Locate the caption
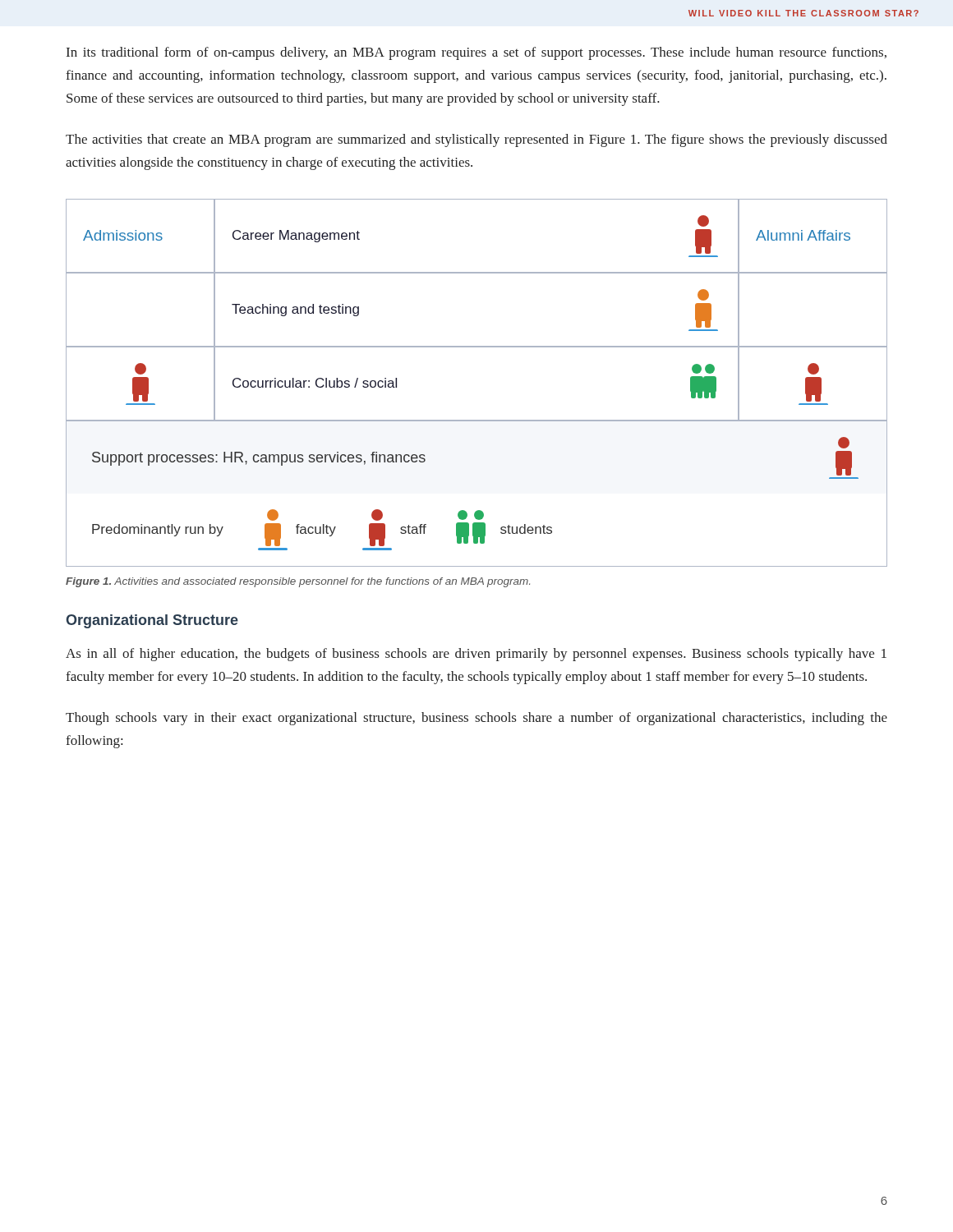 299,581
